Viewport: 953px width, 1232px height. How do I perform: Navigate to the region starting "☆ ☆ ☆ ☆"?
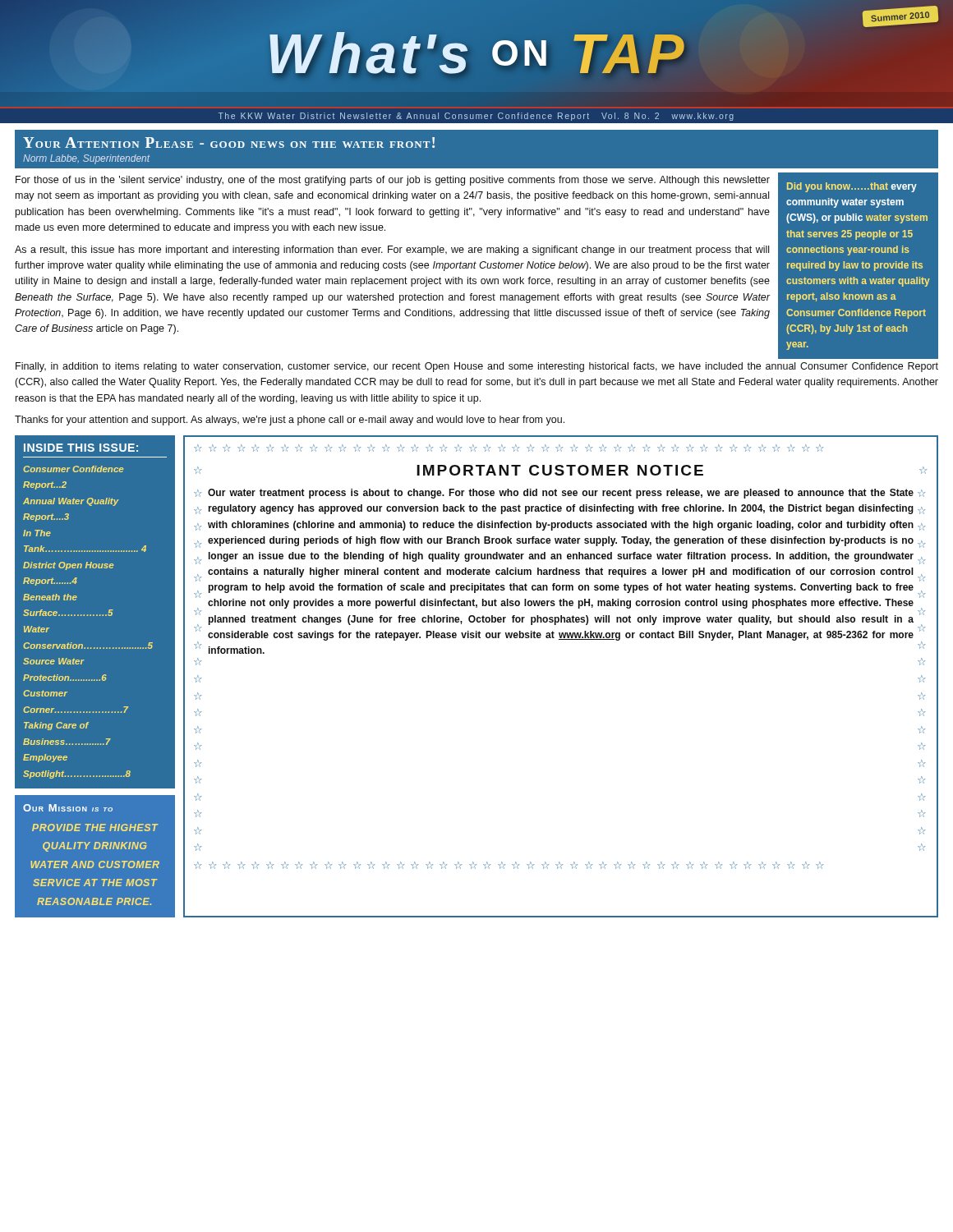[x=509, y=448]
